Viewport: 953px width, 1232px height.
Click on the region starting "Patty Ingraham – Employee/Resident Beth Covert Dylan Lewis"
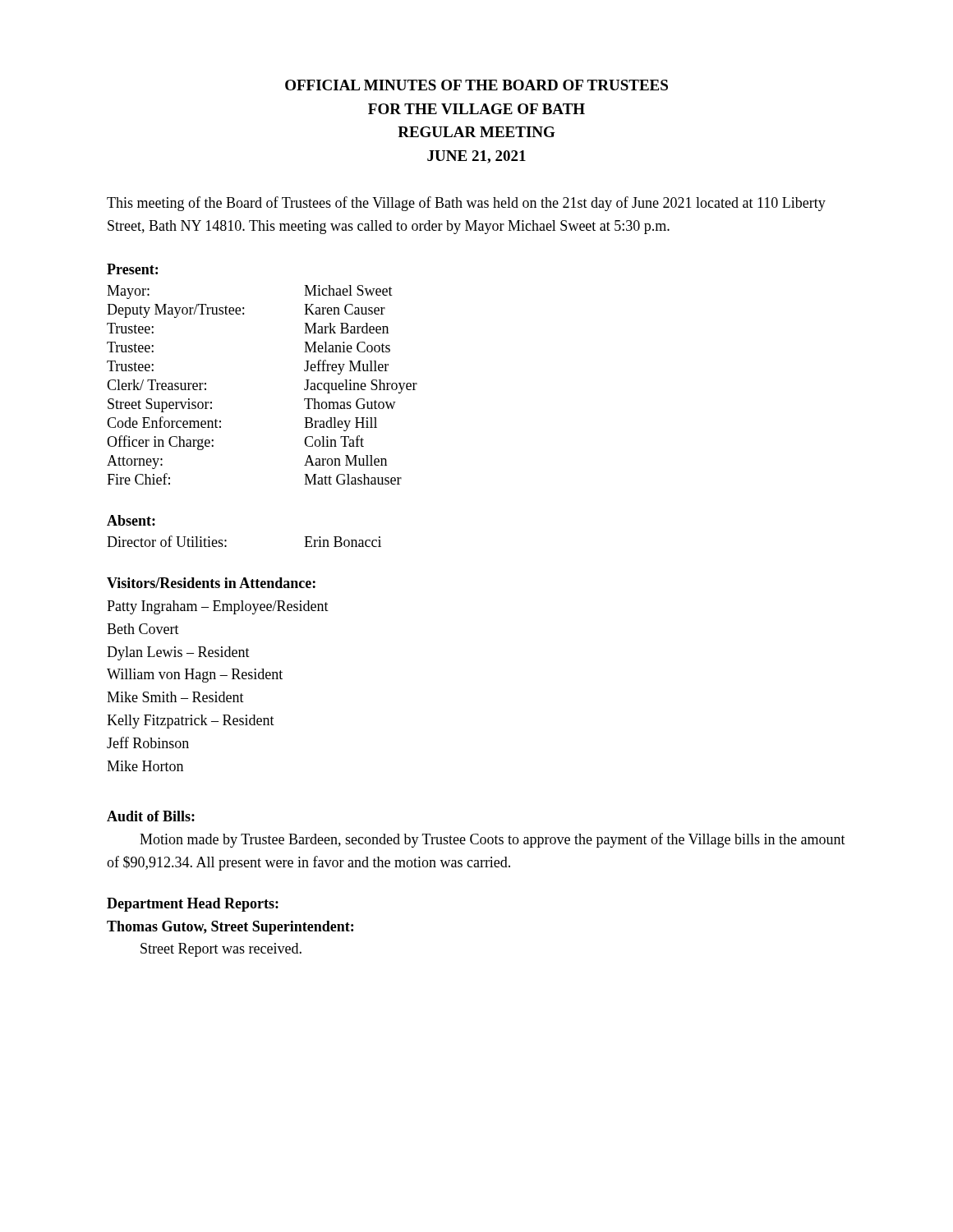click(218, 607)
